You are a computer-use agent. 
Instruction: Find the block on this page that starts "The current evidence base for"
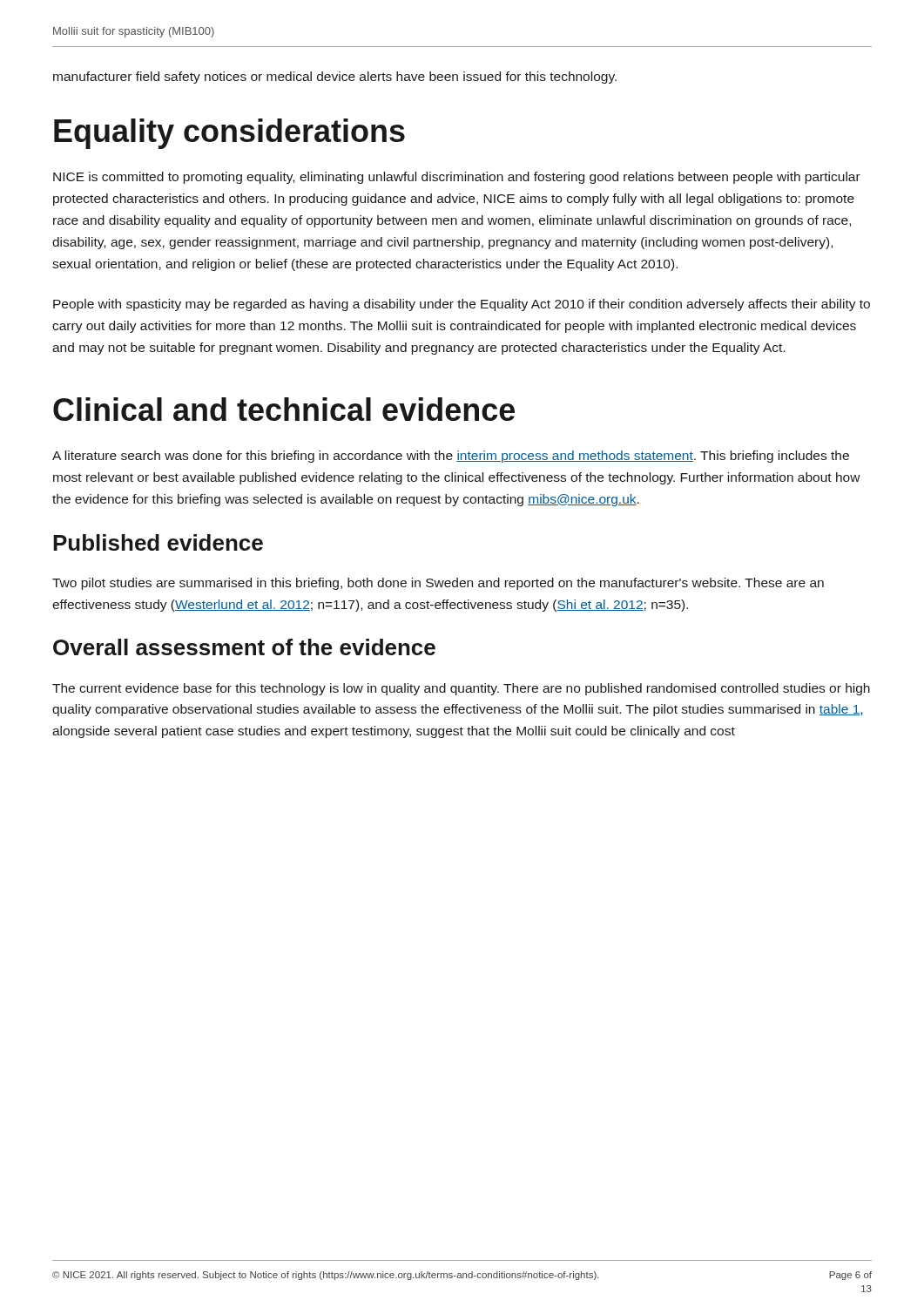point(461,709)
